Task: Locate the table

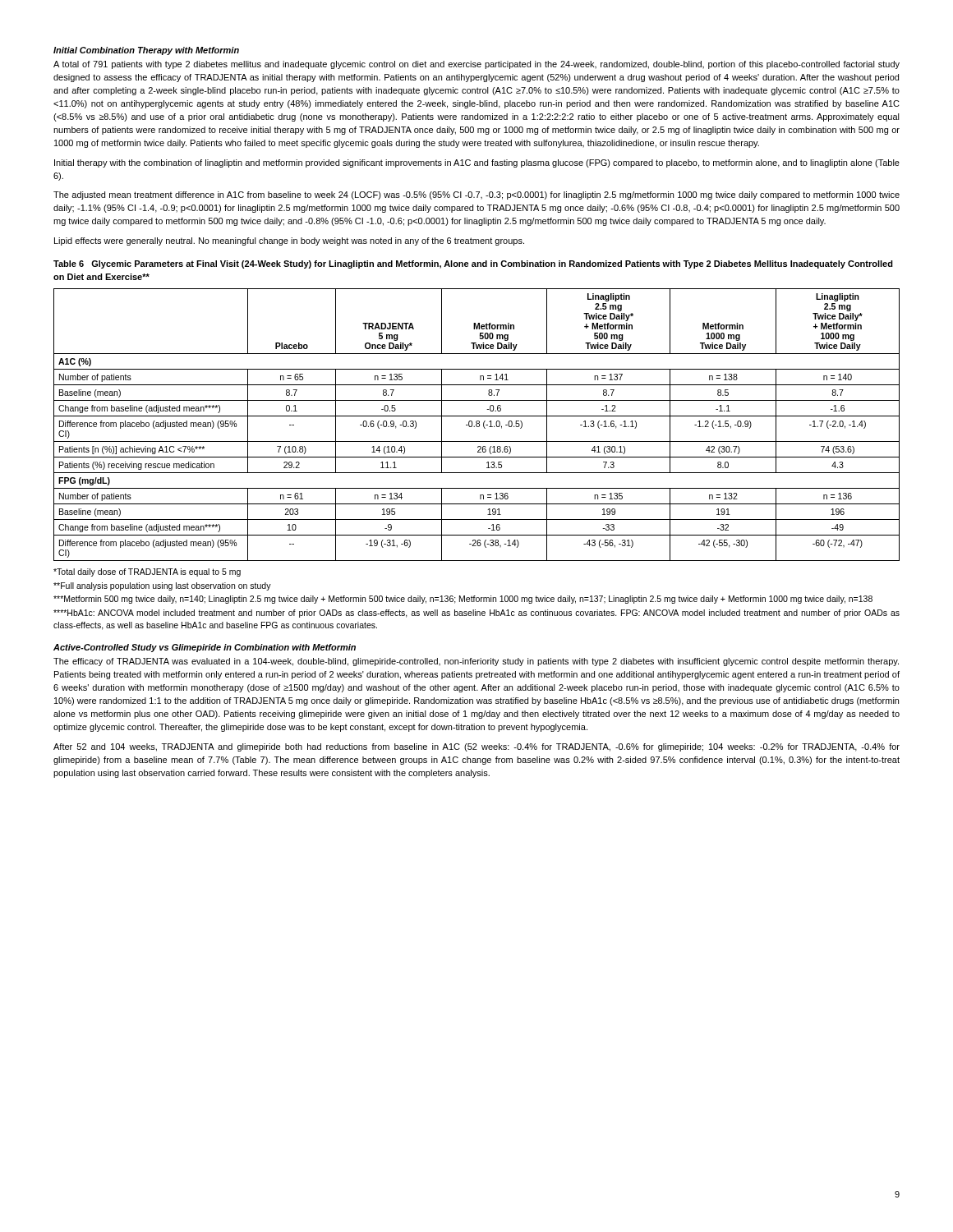Action: coord(476,425)
